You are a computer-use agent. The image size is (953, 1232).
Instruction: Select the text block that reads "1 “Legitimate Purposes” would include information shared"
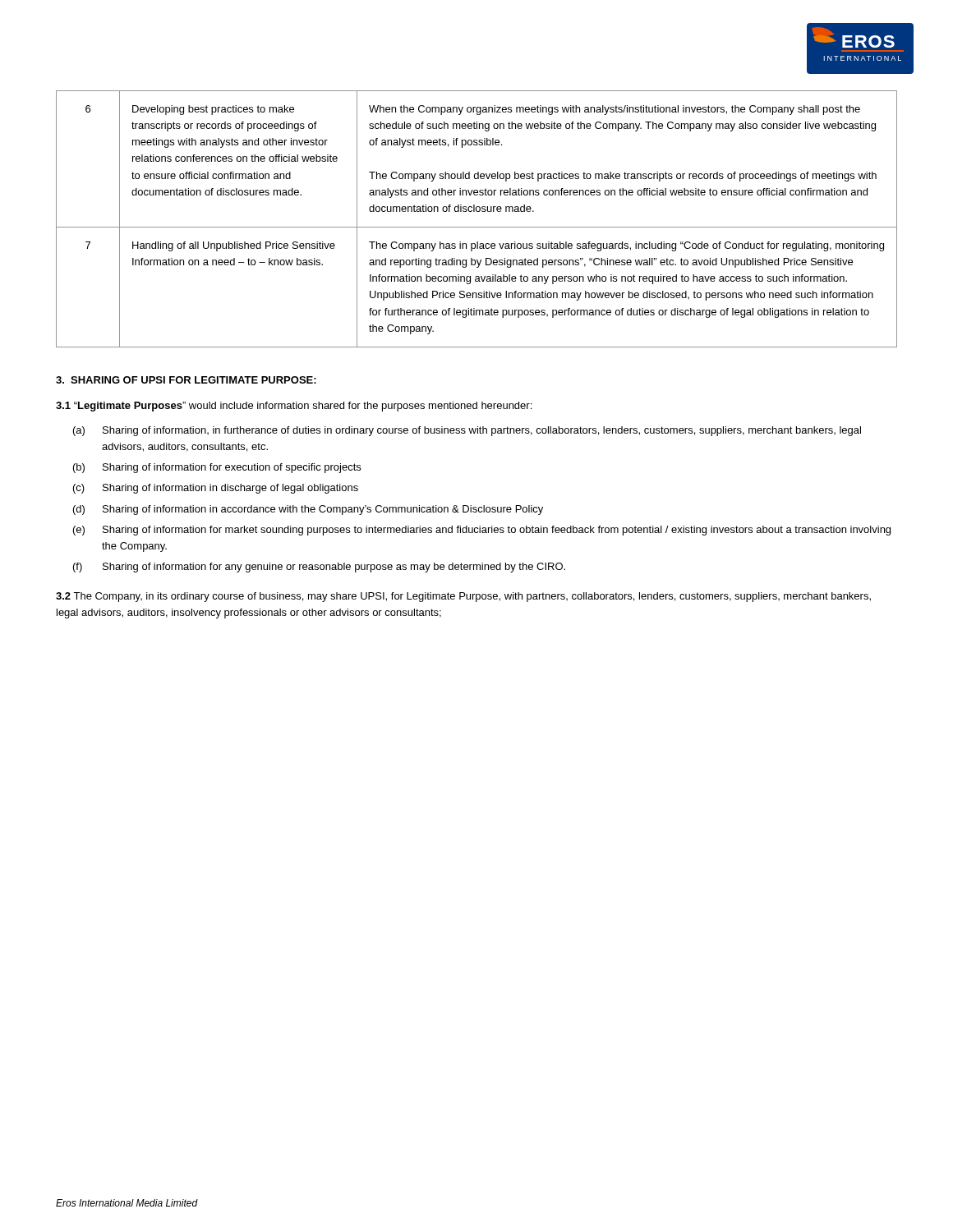coord(294,405)
